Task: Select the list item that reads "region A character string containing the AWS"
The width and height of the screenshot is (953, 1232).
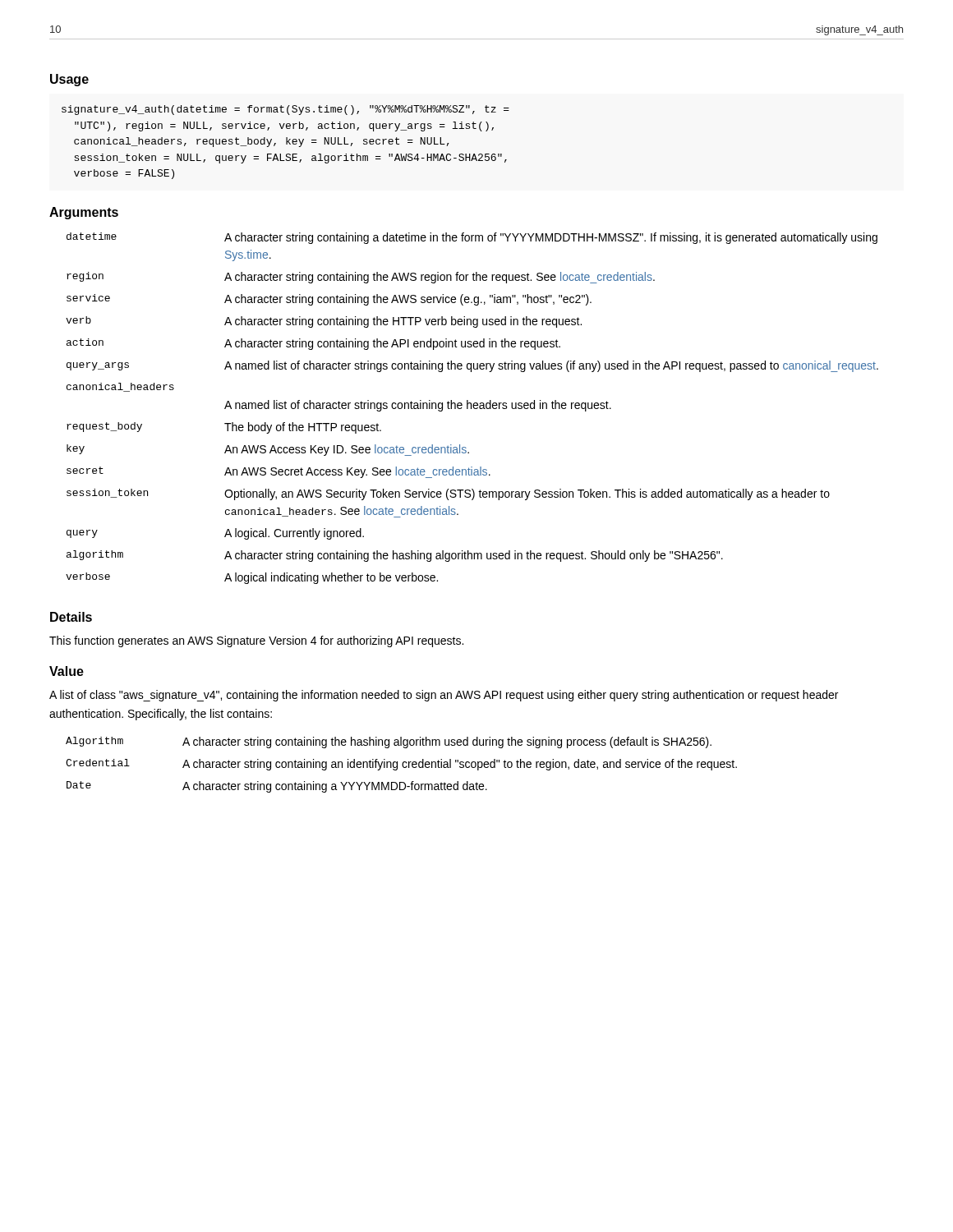Action: pyautogui.click(x=476, y=277)
